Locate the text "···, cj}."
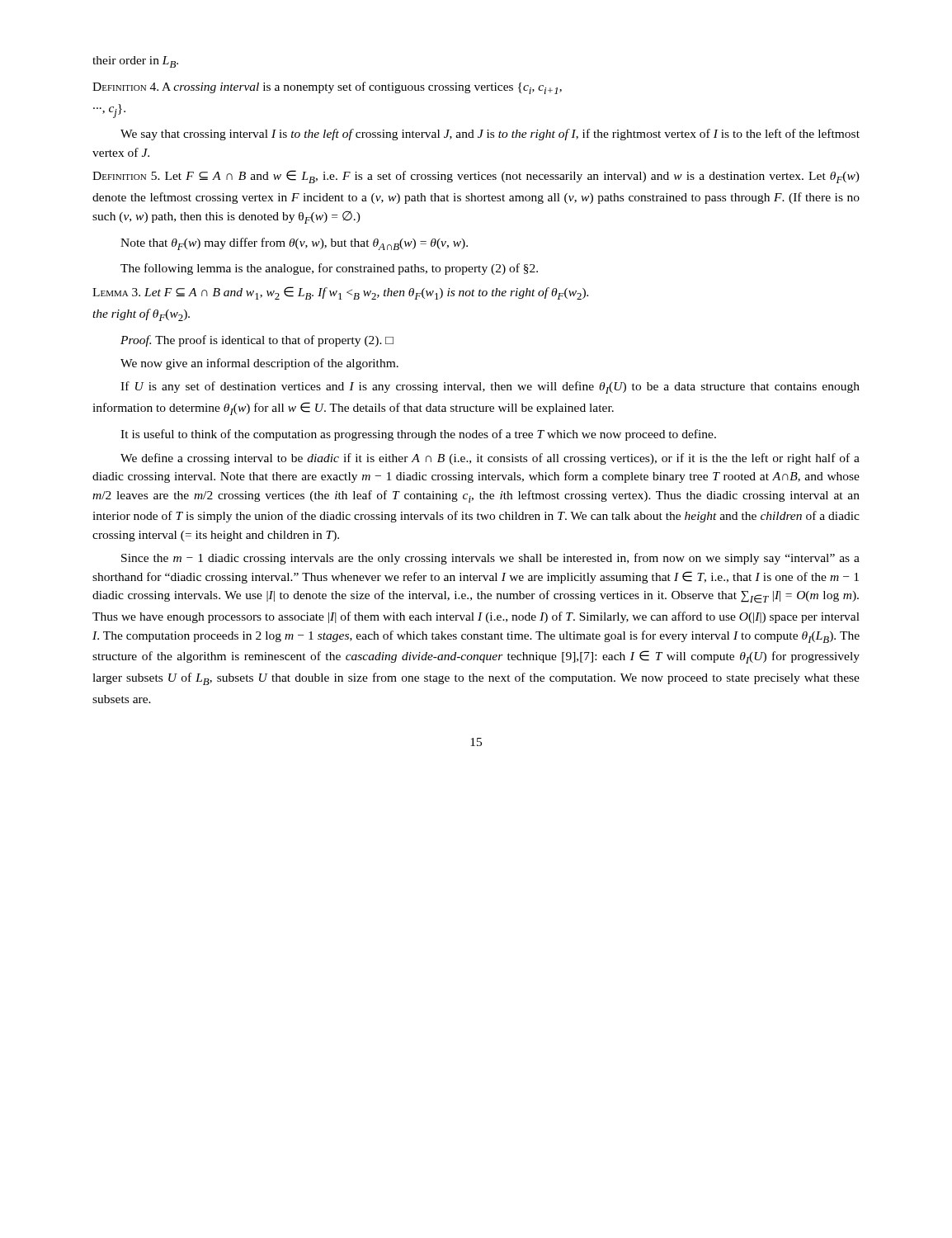 pyautogui.click(x=109, y=109)
